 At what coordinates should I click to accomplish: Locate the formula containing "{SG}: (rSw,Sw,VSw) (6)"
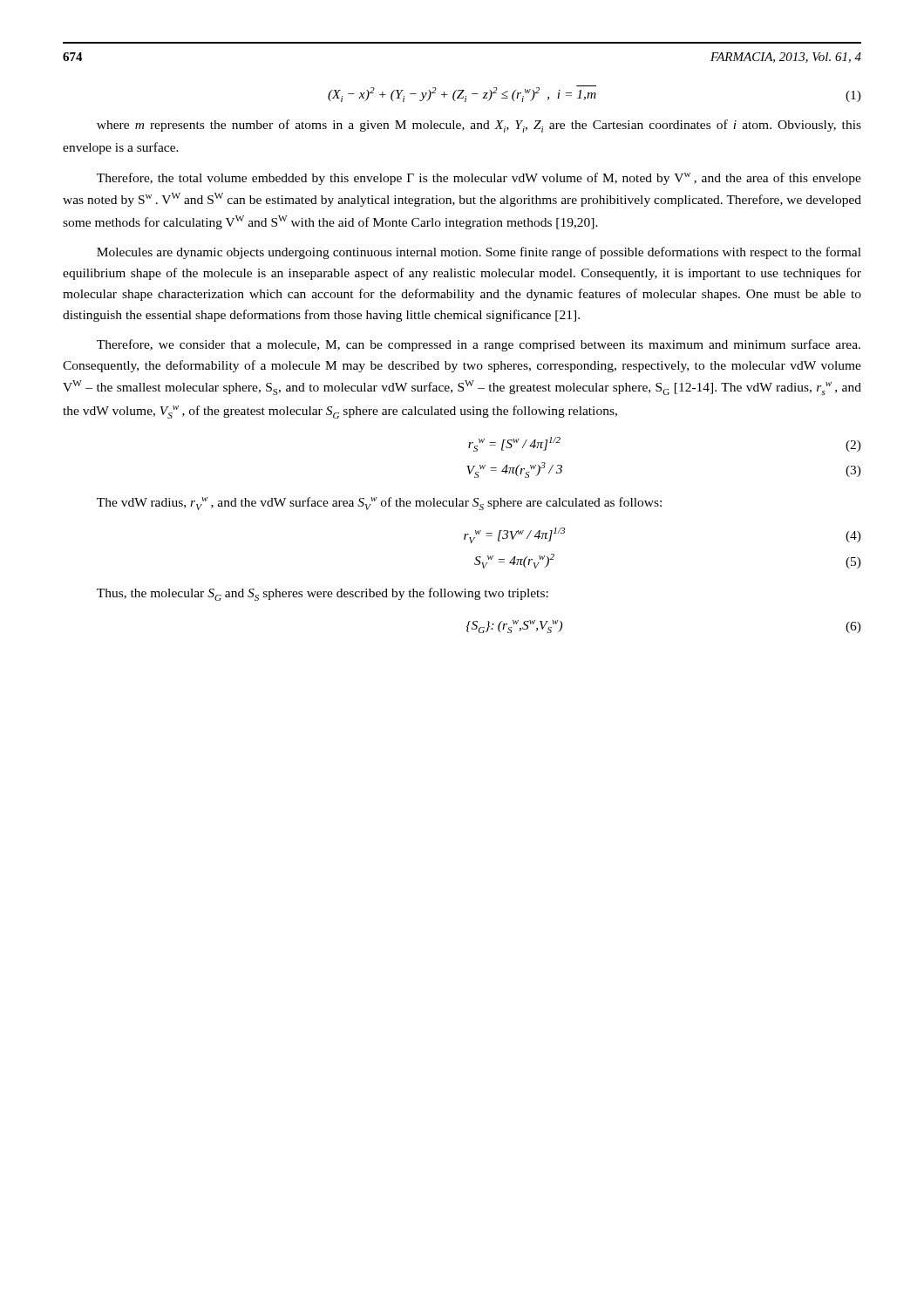[510, 627]
